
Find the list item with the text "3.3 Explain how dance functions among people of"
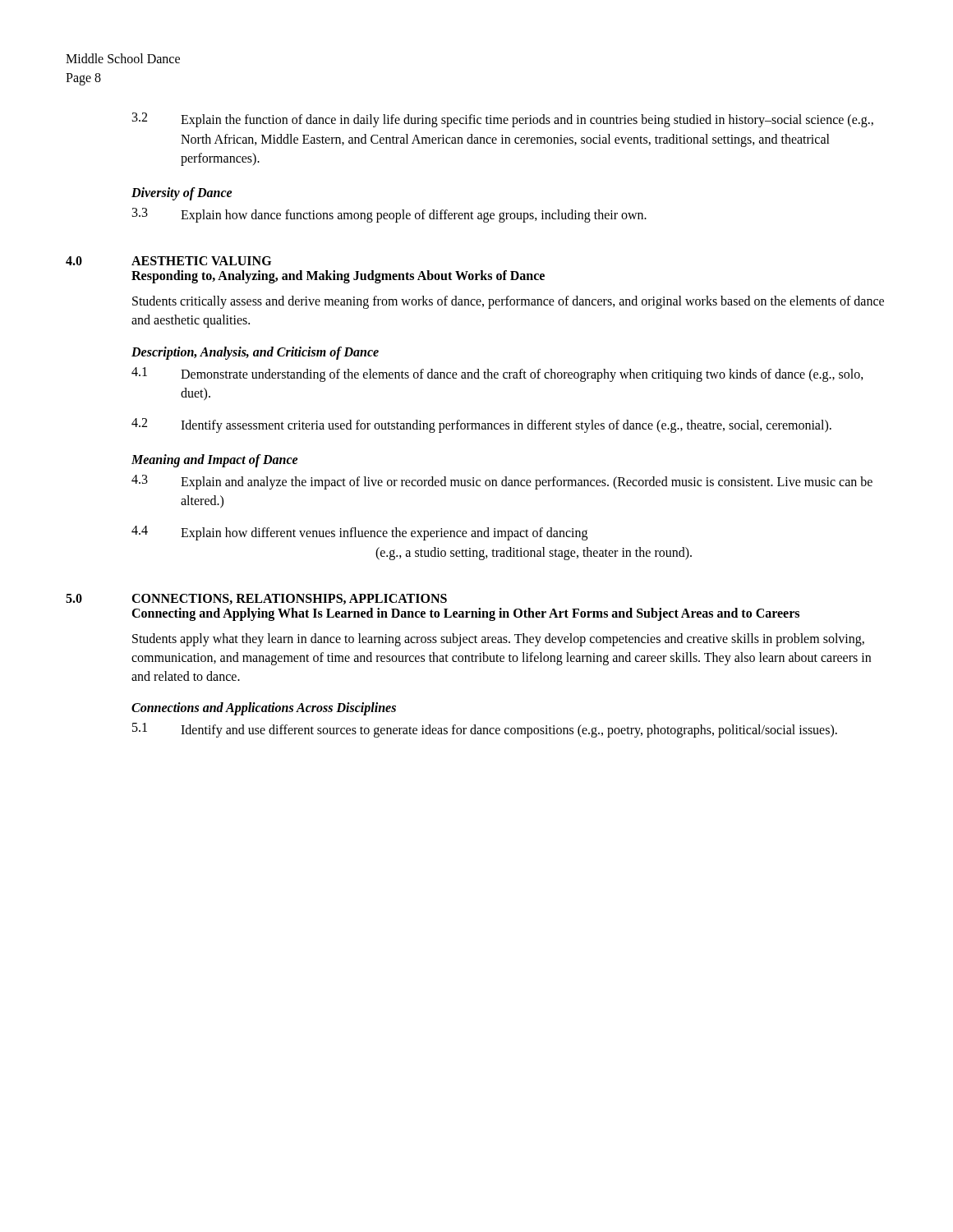509,215
